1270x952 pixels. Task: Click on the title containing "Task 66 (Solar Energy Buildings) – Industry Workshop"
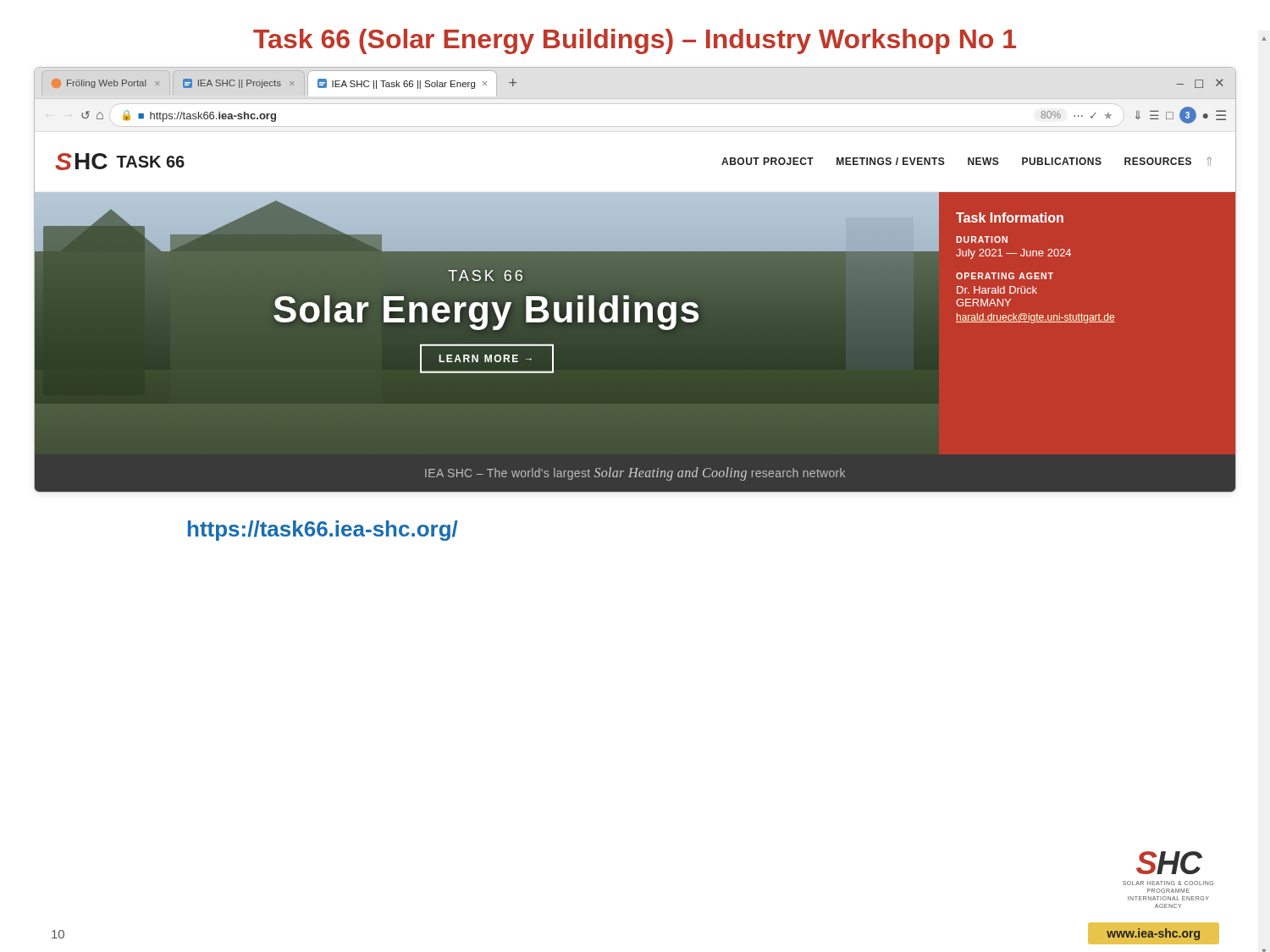pyautogui.click(x=635, y=39)
